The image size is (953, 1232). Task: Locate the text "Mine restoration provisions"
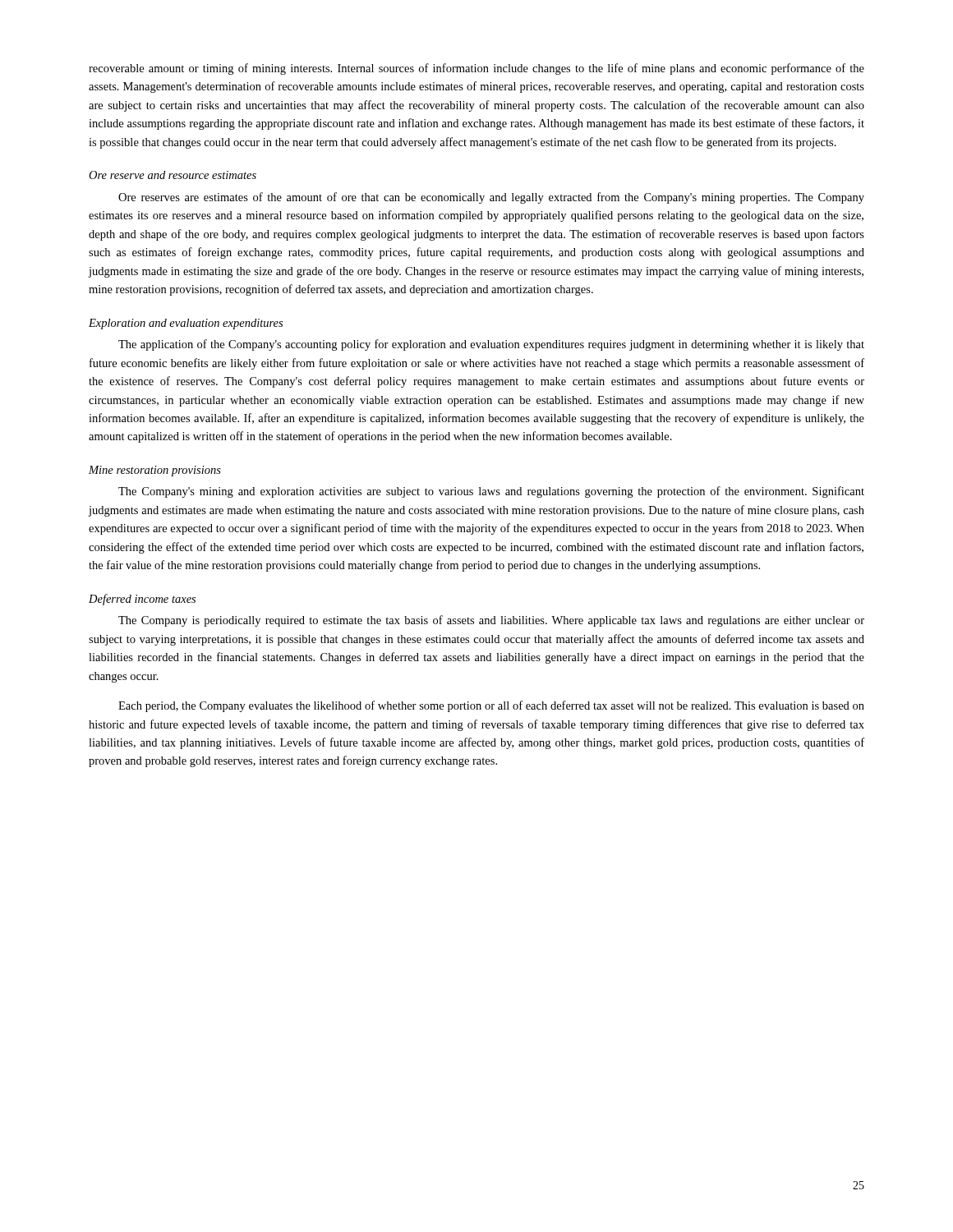tap(155, 470)
